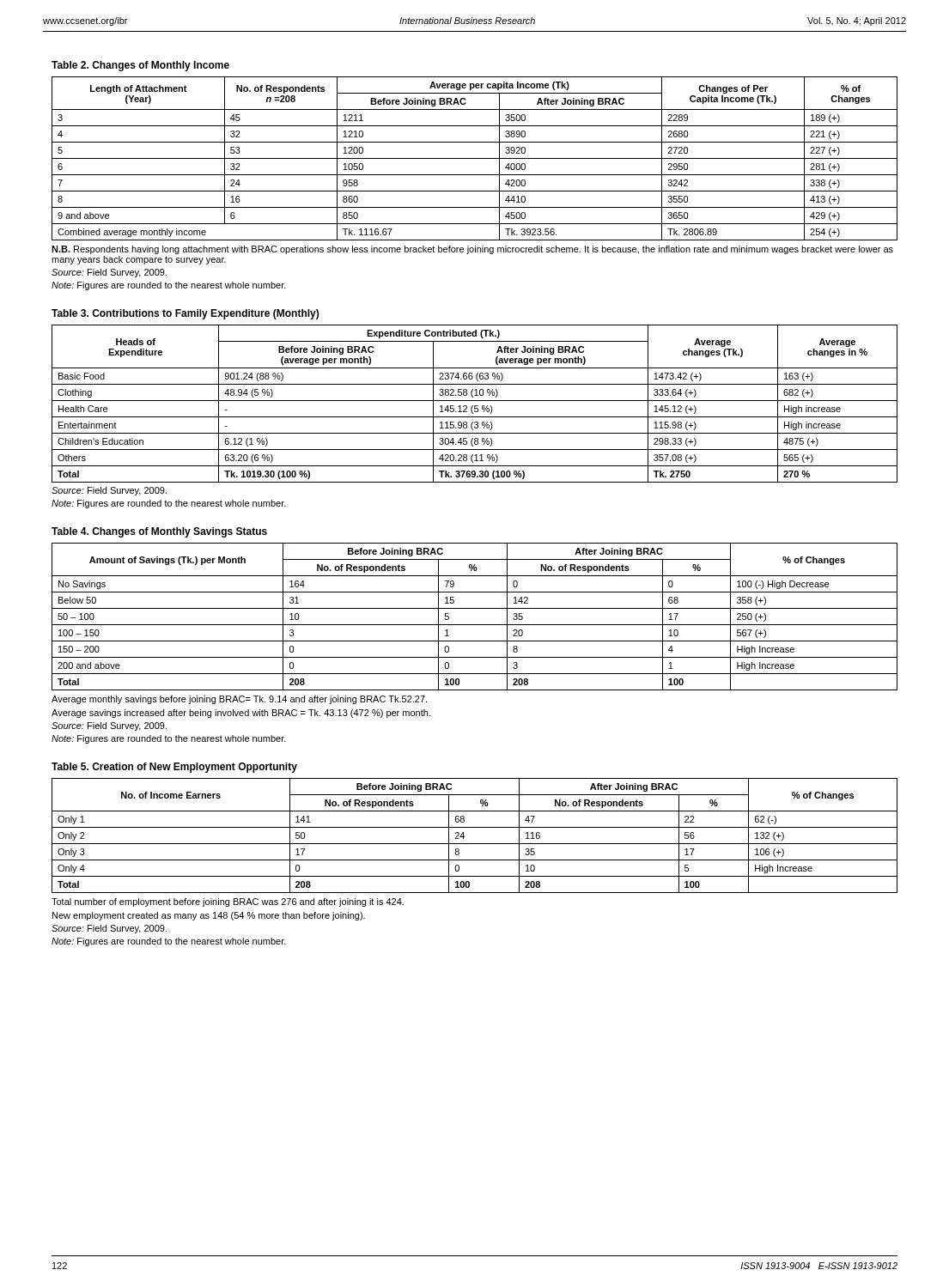Image resolution: width=949 pixels, height=1288 pixels.
Task: Locate the block of text that opens with "Average savings increased after being involved with"
Action: pos(241,713)
